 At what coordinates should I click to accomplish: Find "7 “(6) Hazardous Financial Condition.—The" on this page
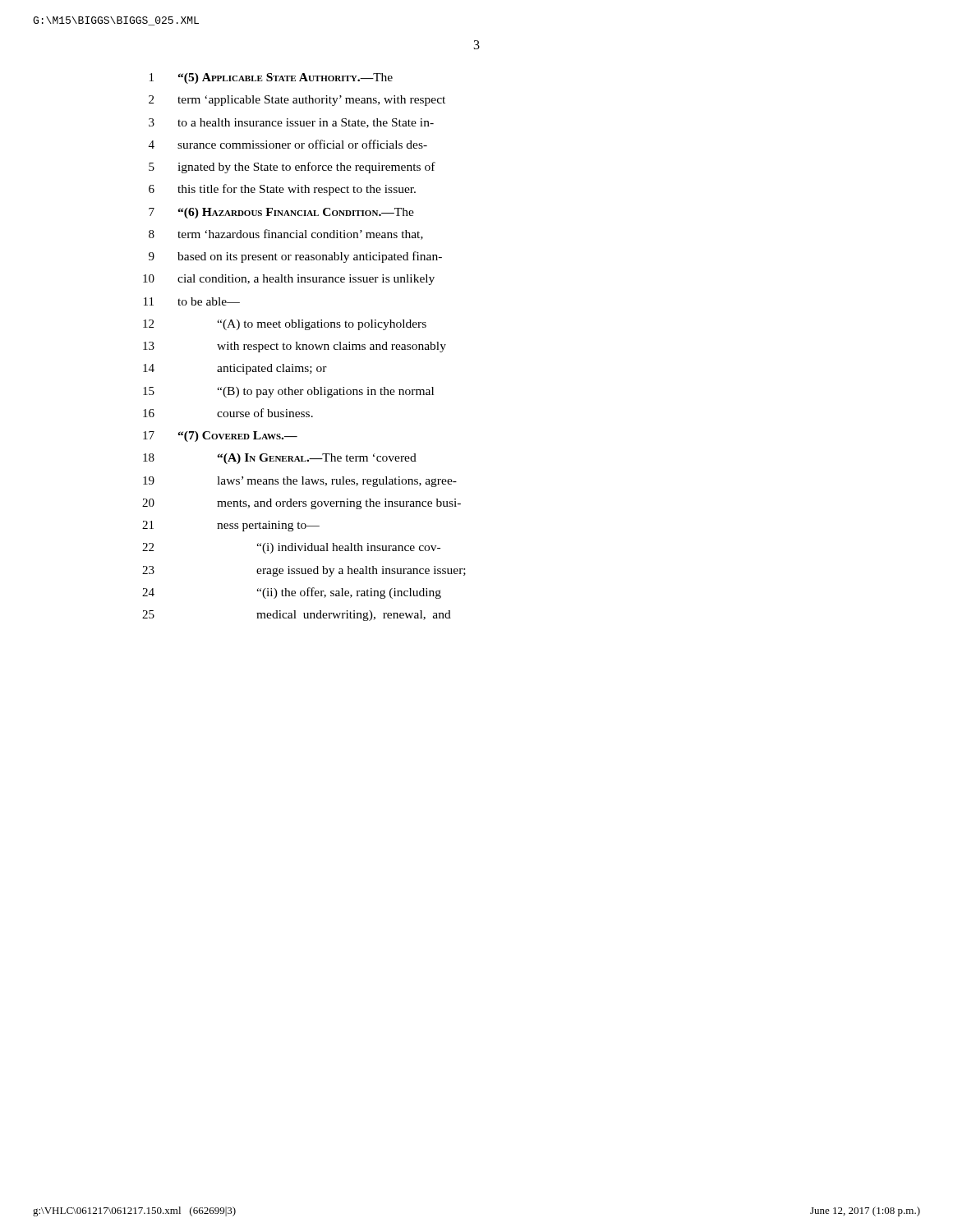[x=281, y=213]
